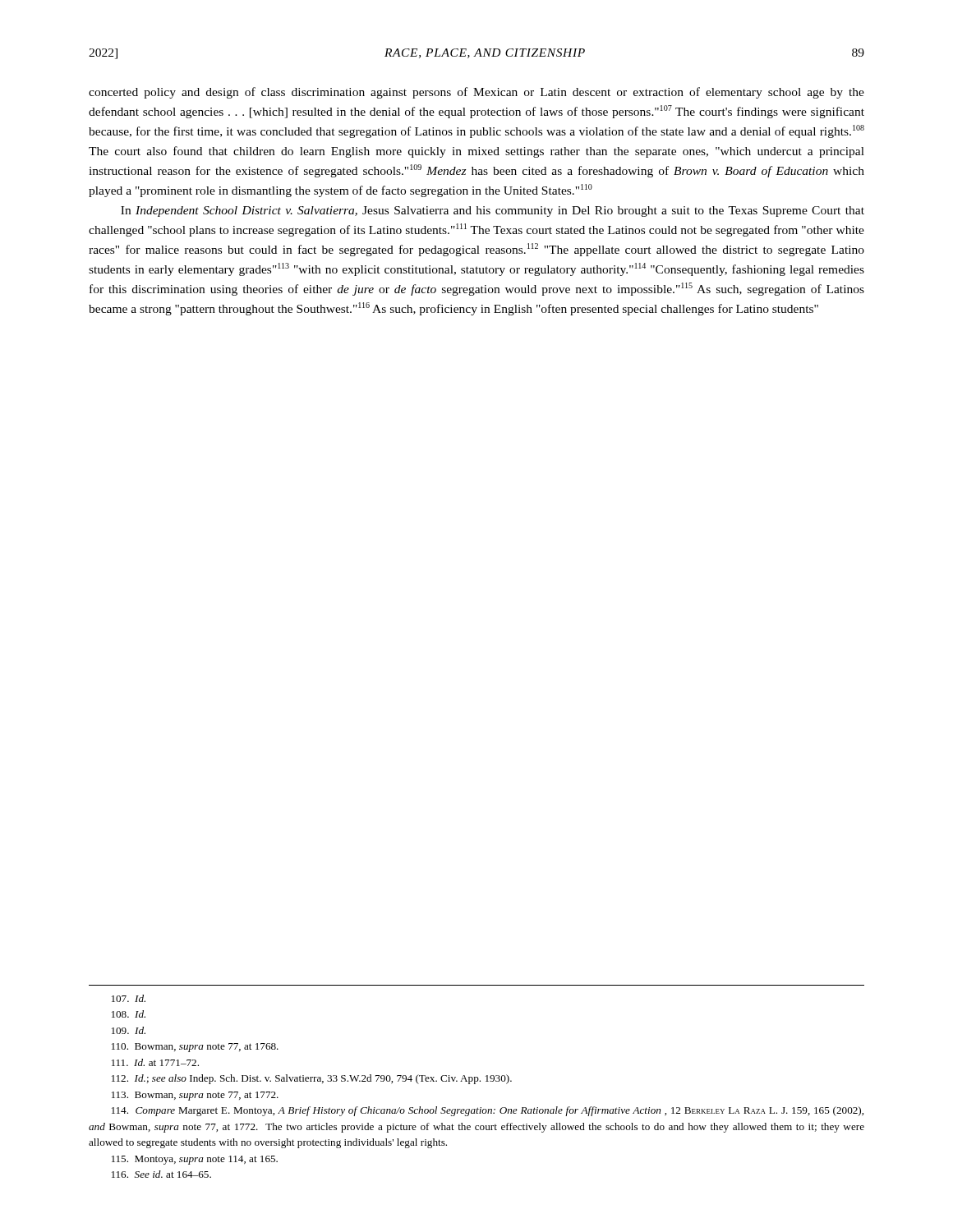This screenshot has width=953, height=1232.
Task: Click the passage that begins "Id.; see also Indep. Sch. Dist."
Action: point(476,1078)
